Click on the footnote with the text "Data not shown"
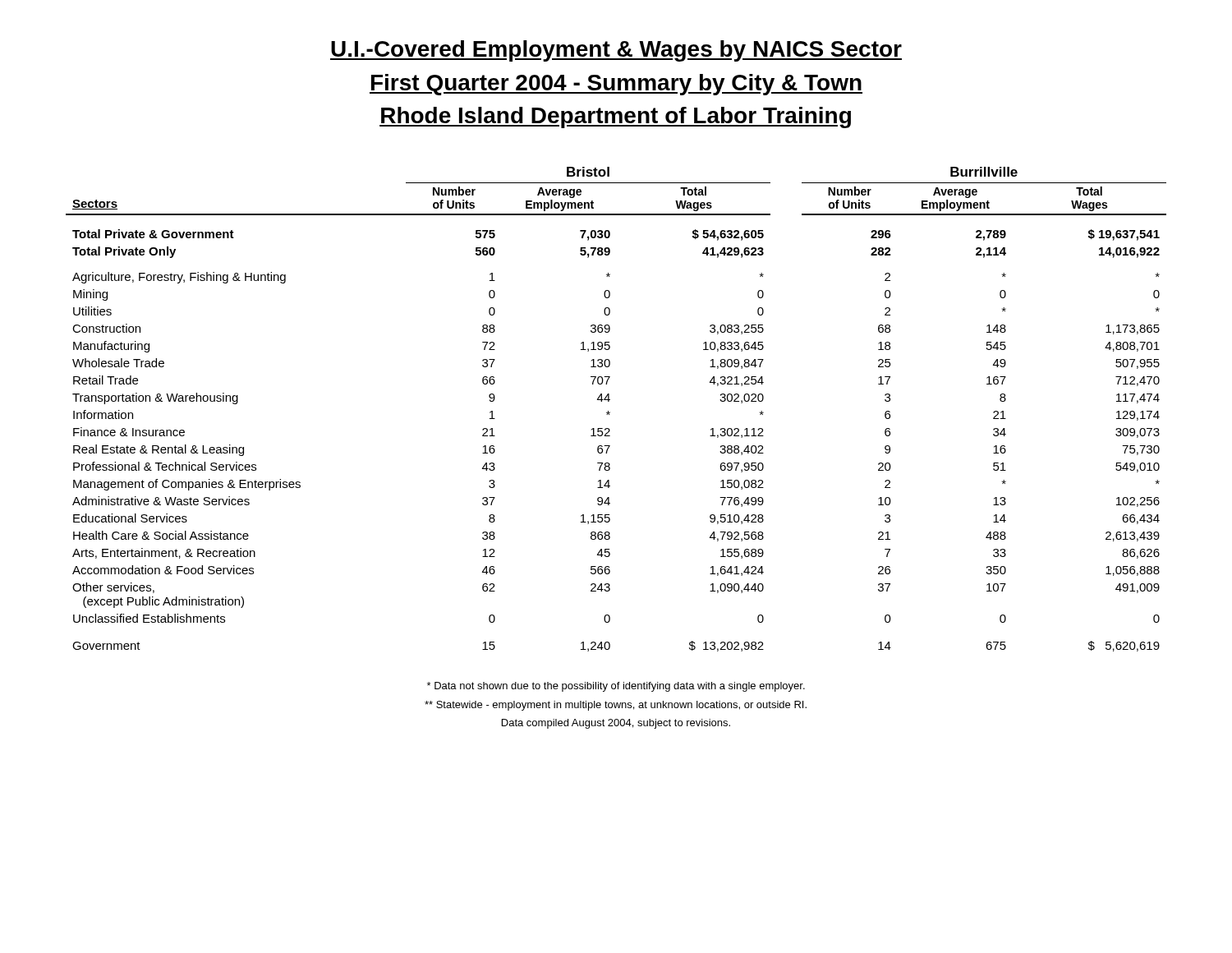The height and width of the screenshot is (953, 1232). [x=616, y=704]
